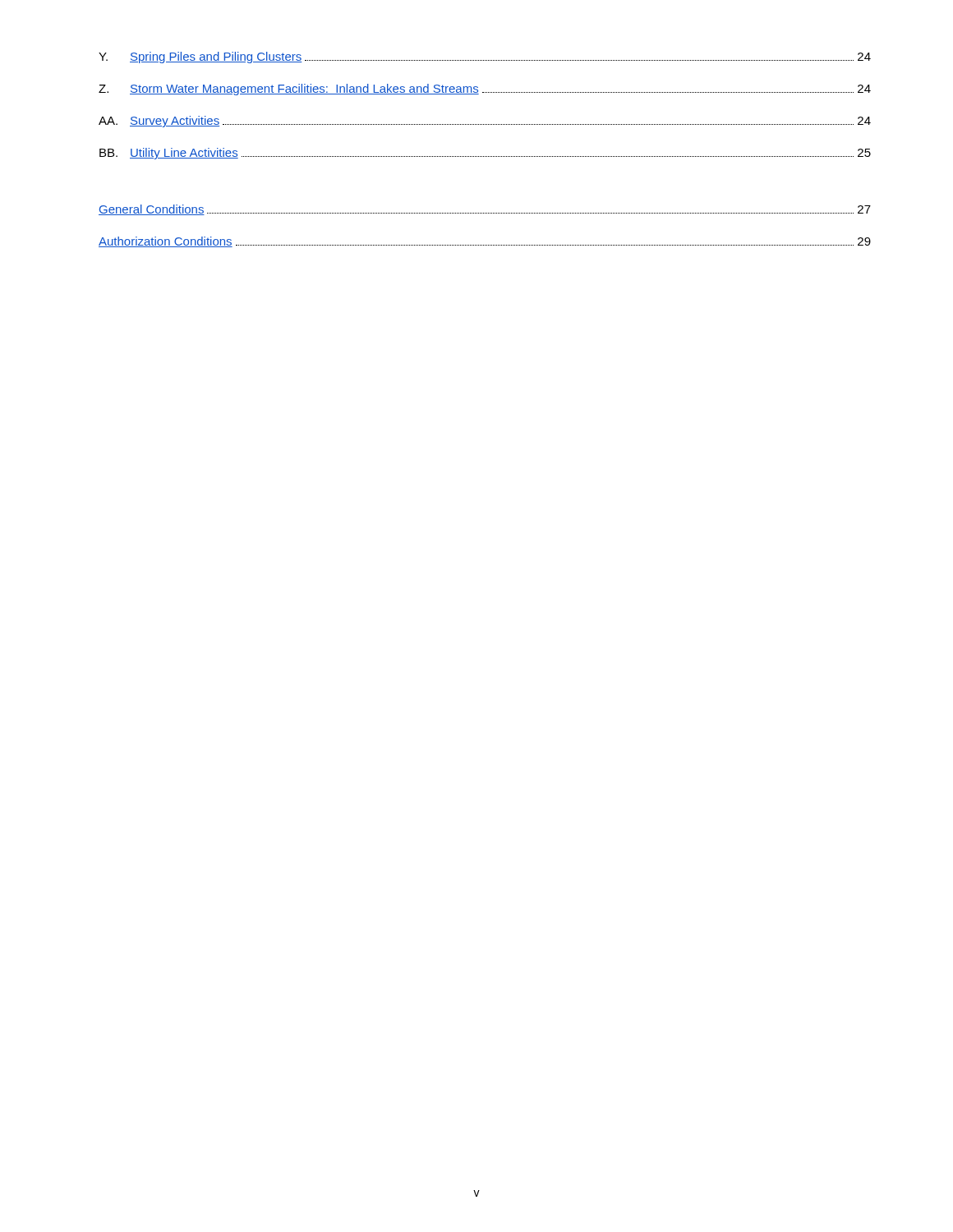This screenshot has height=1232, width=953.
Task: Where does it say "General Conditions 27"?
Action: [485, 209]
